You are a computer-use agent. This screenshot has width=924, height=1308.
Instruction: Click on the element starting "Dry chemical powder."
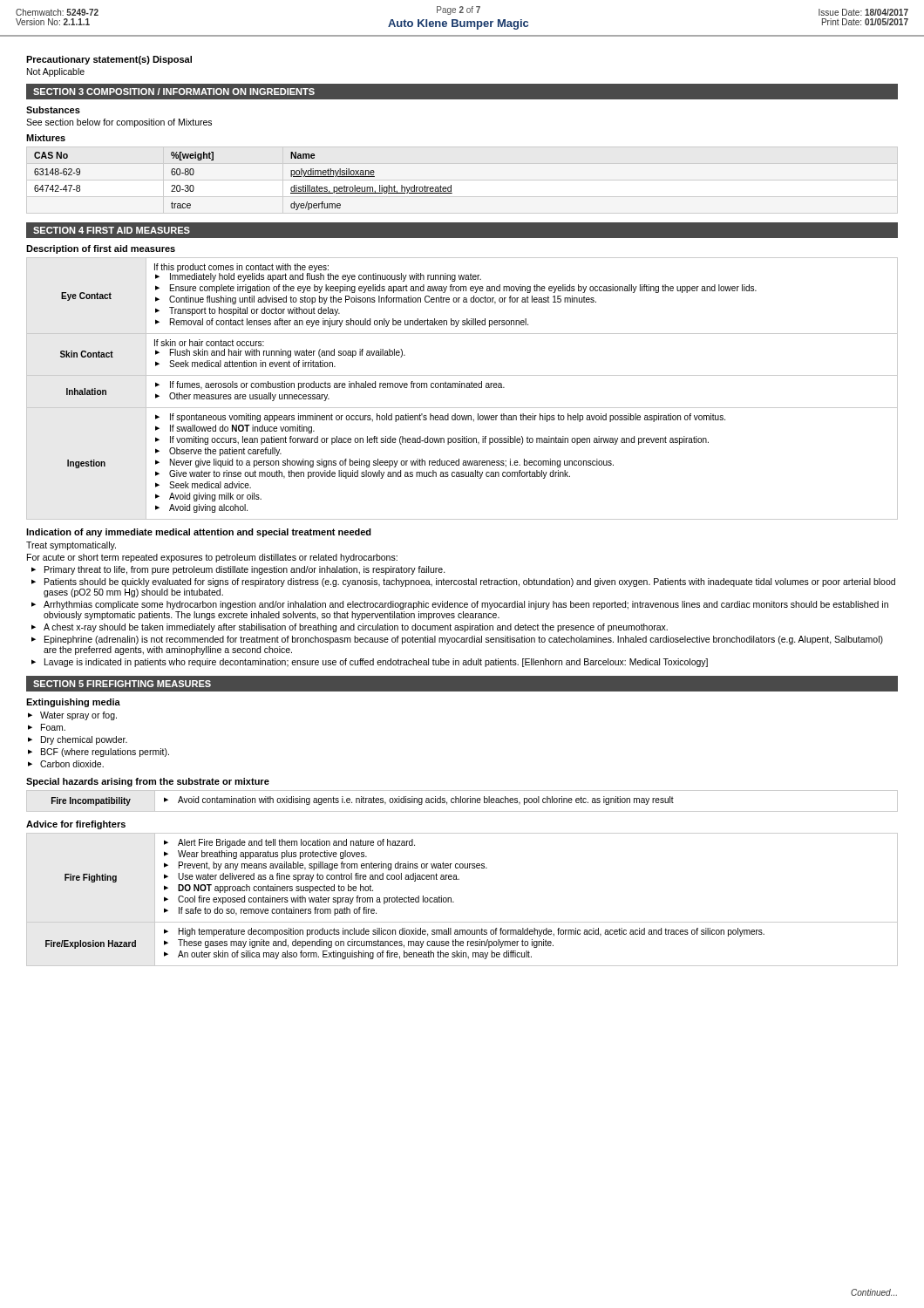point(84,739)
